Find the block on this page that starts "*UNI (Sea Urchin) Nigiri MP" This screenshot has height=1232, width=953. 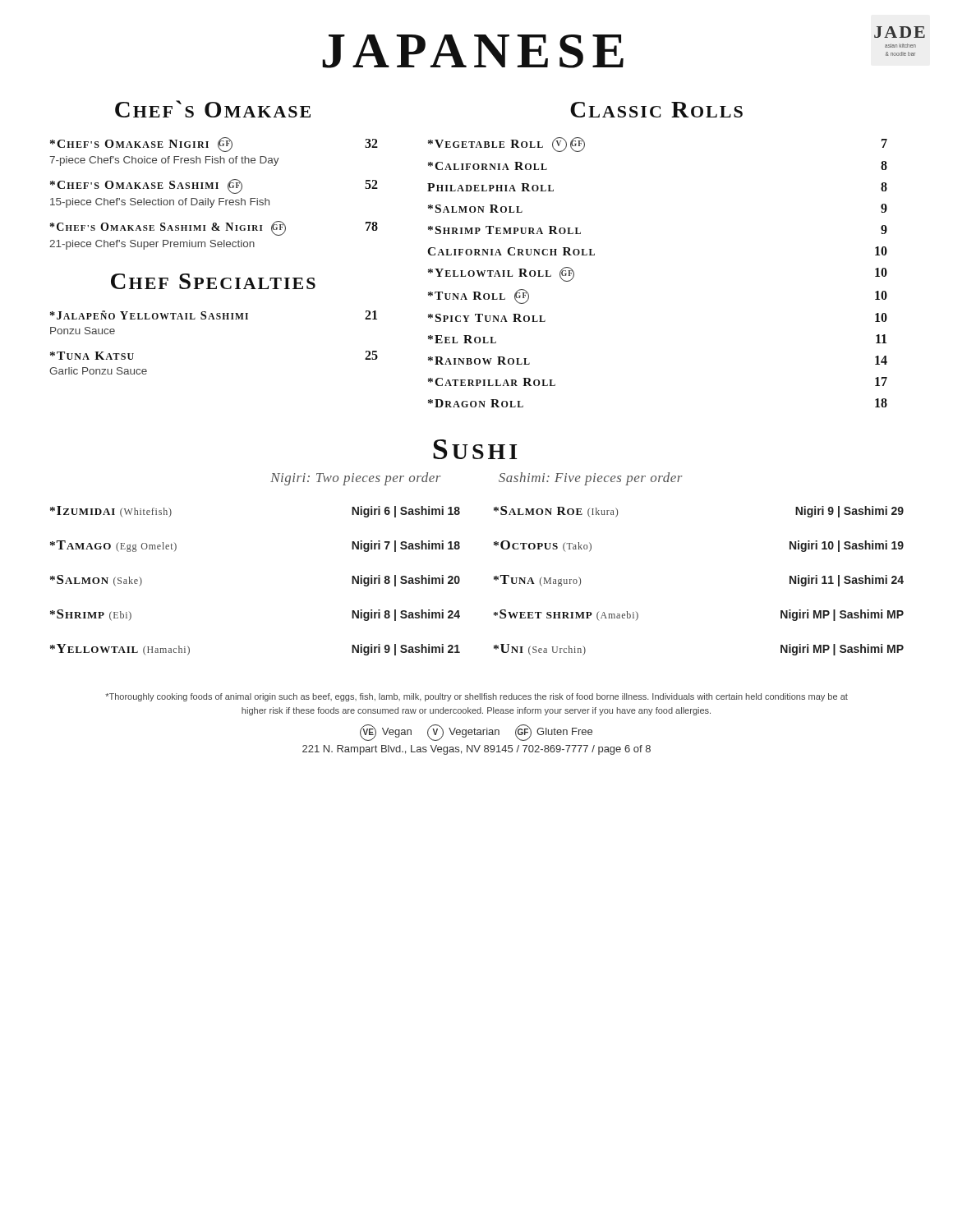tap(540, 650)
